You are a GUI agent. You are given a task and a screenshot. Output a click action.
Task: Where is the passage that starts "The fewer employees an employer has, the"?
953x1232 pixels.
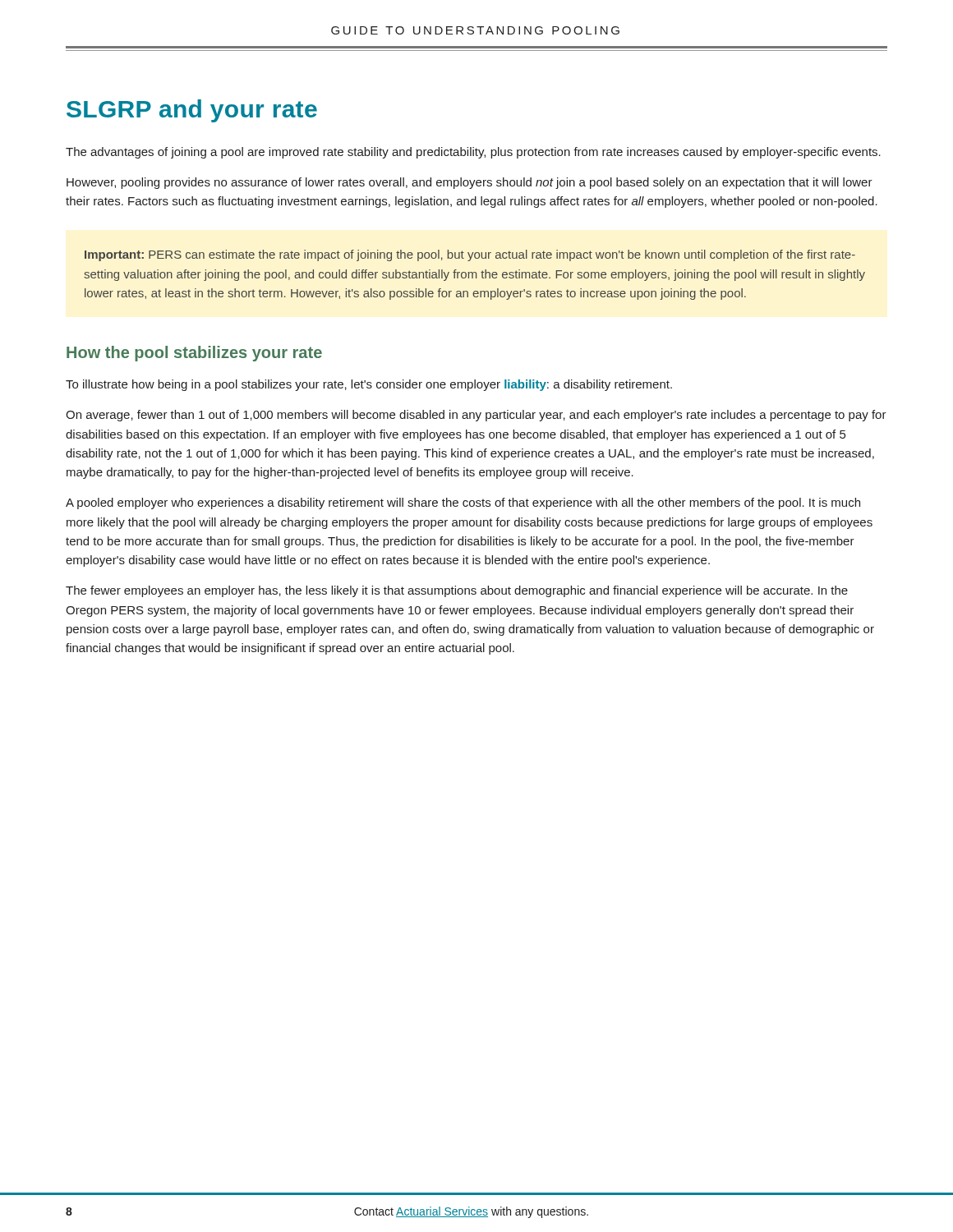470,619
